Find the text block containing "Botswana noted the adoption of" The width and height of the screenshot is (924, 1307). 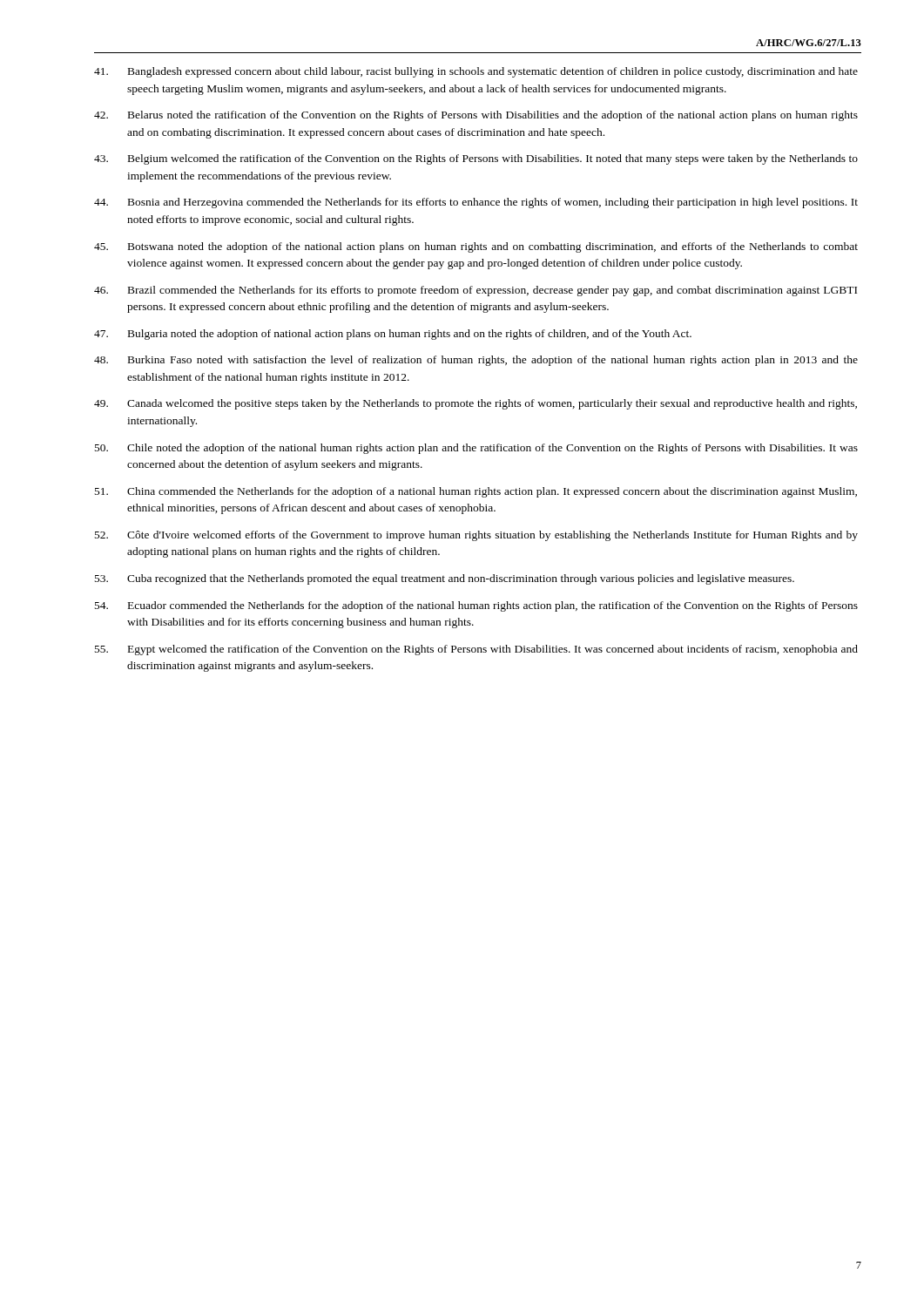point(476,255)
